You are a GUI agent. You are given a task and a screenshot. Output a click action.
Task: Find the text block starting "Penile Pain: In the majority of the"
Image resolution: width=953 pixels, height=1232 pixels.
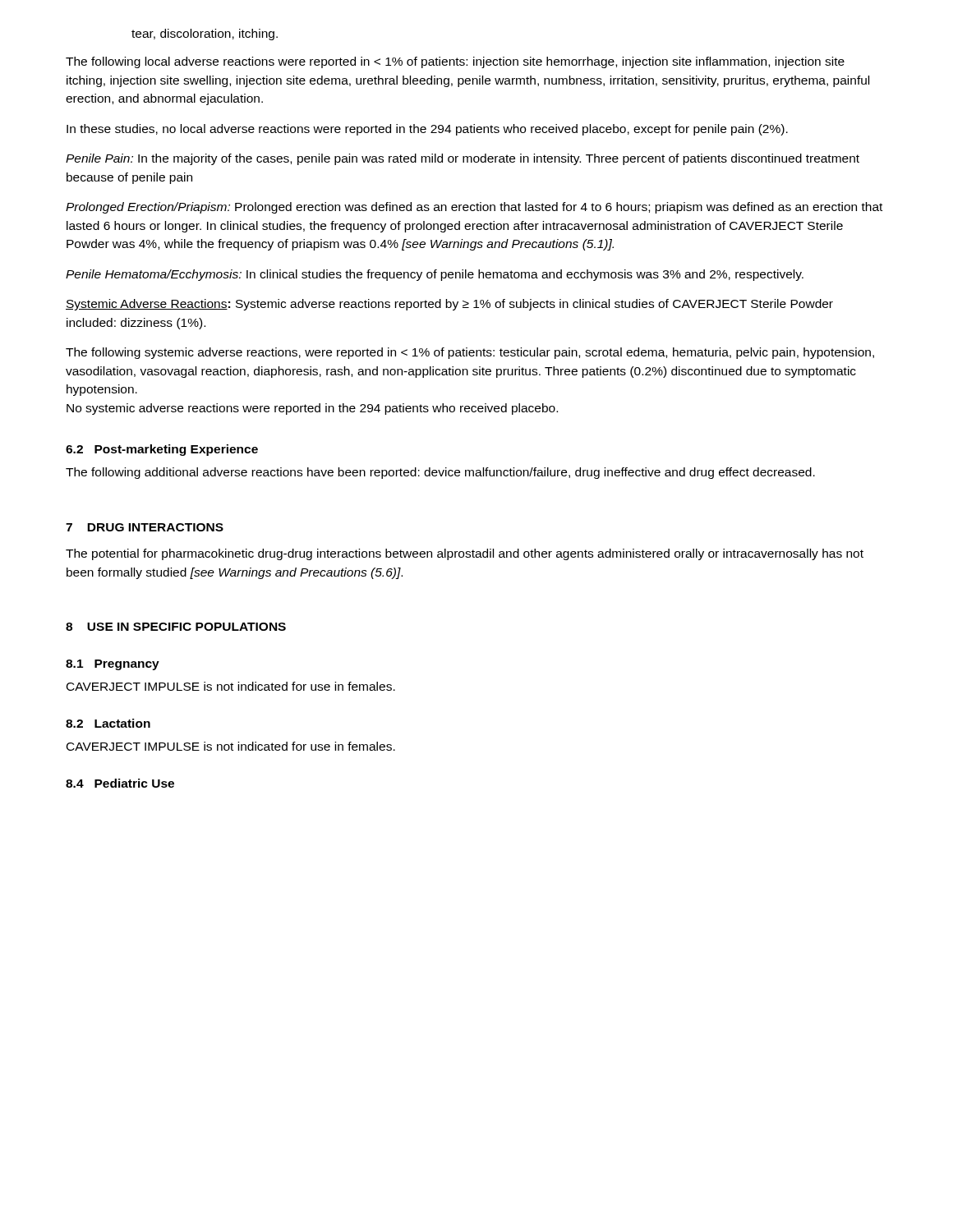tap(463, 168)
